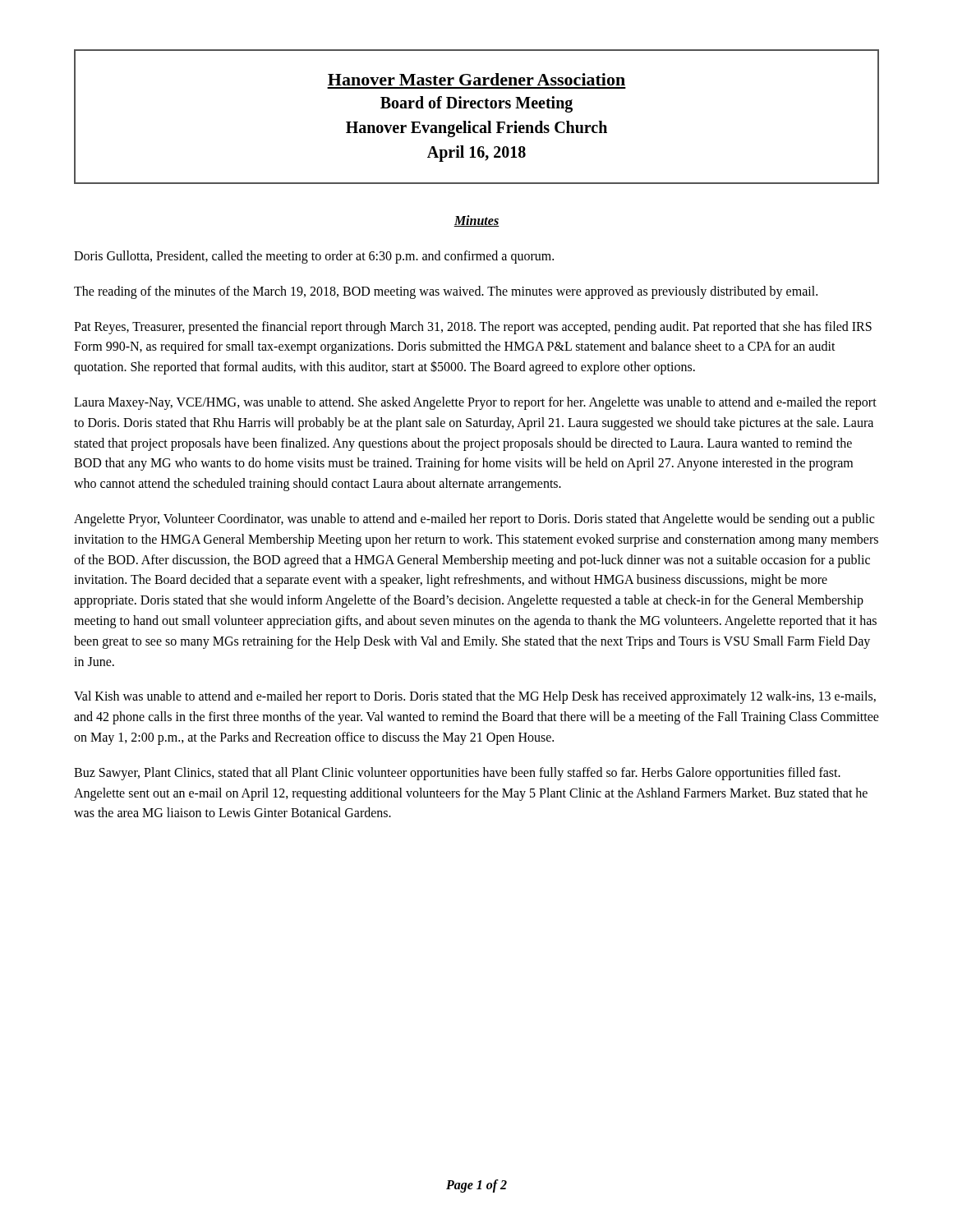
Task: Navigate to the region starting "Hanover Master Gardener Association Board of Directors"
Action: 476,117
